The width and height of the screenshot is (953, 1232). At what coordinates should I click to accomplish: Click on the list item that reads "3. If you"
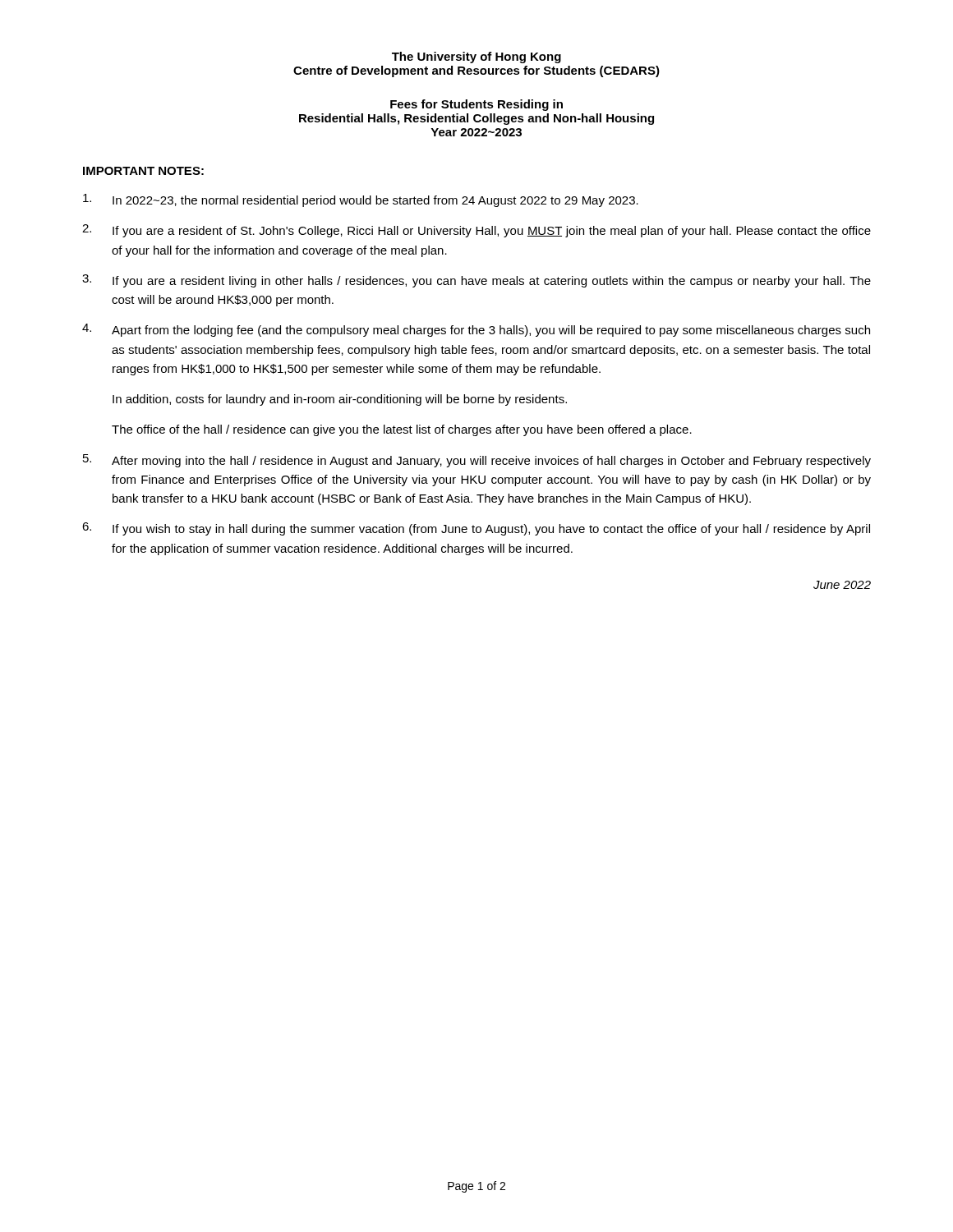point(476,290)
